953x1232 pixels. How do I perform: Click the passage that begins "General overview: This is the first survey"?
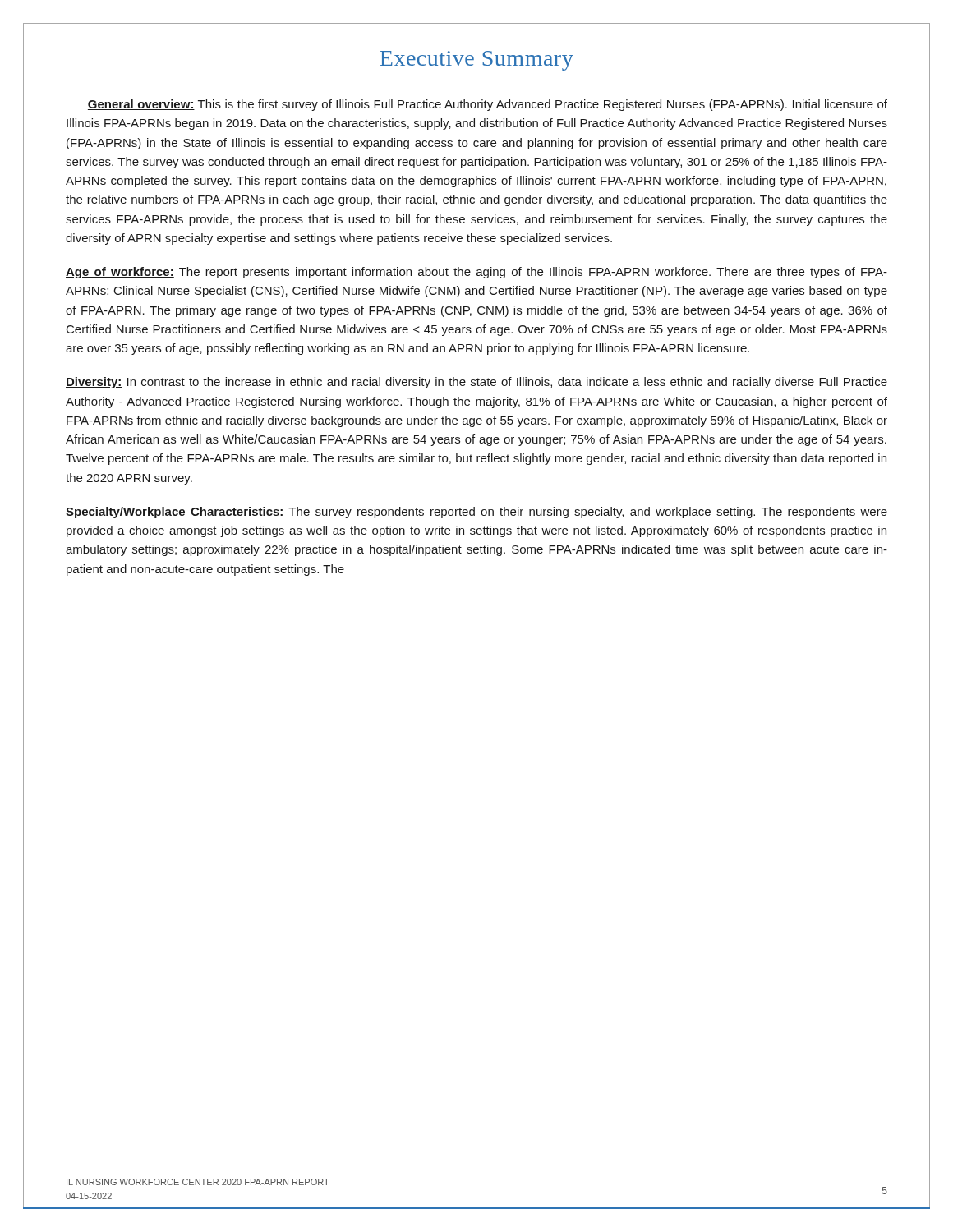pyautogui.click(x=476, y=171)
